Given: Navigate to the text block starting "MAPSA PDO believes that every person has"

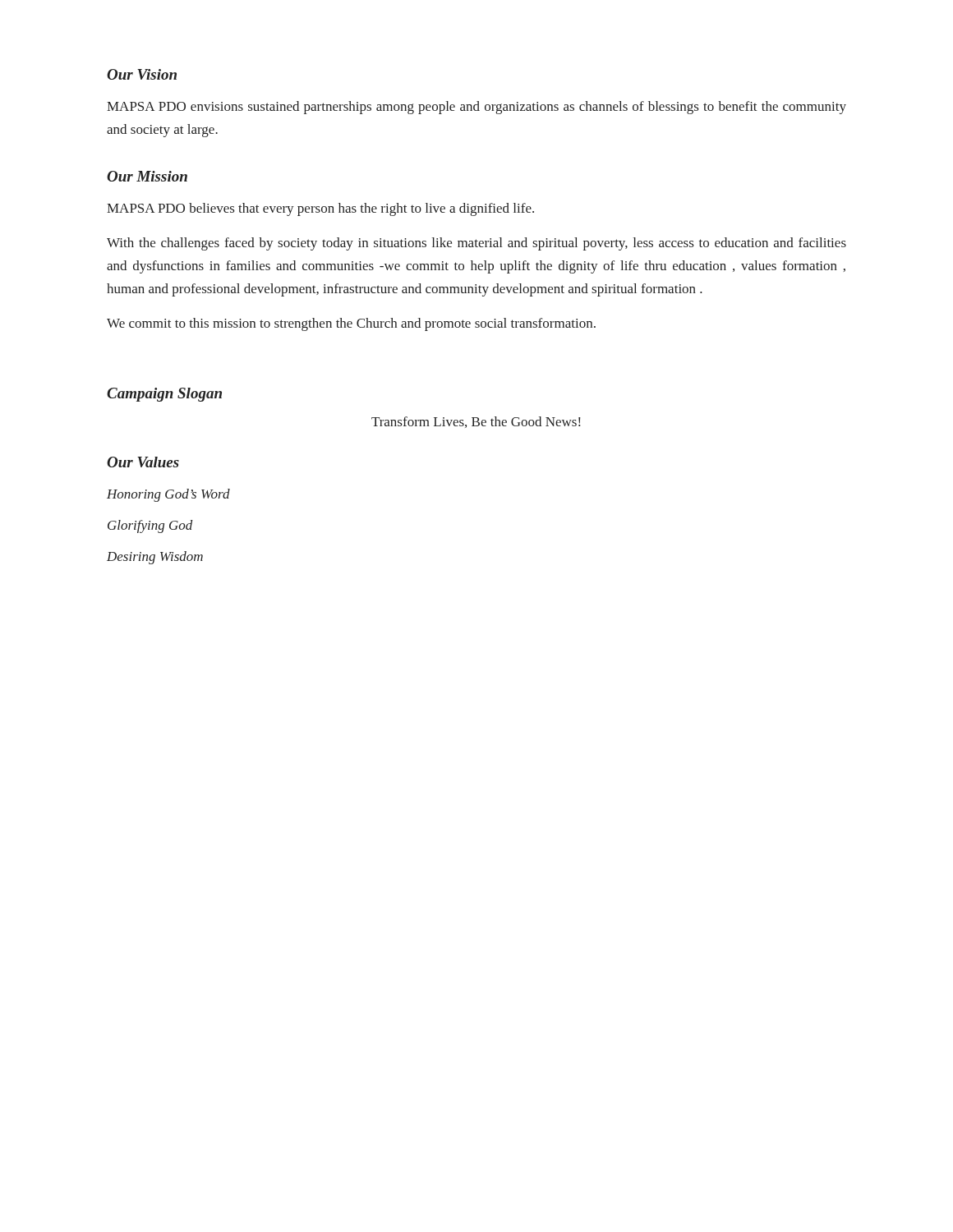Looking at the screenshot, I should pyautogui.click(x=321, y=208).
